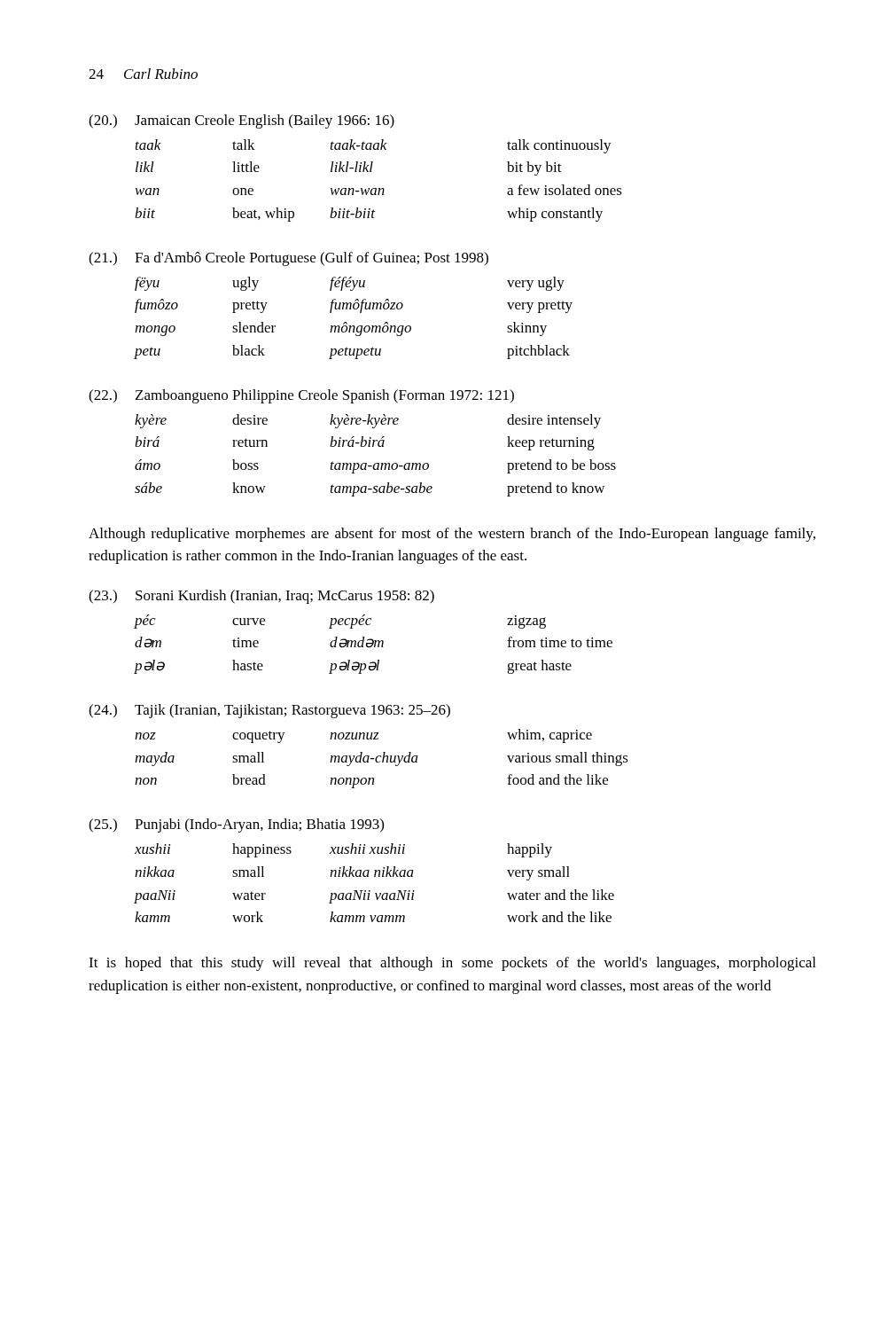Click the passage that begins "(24.) Tajik (Iranian, Tajikistan;"

pos(269,711)
